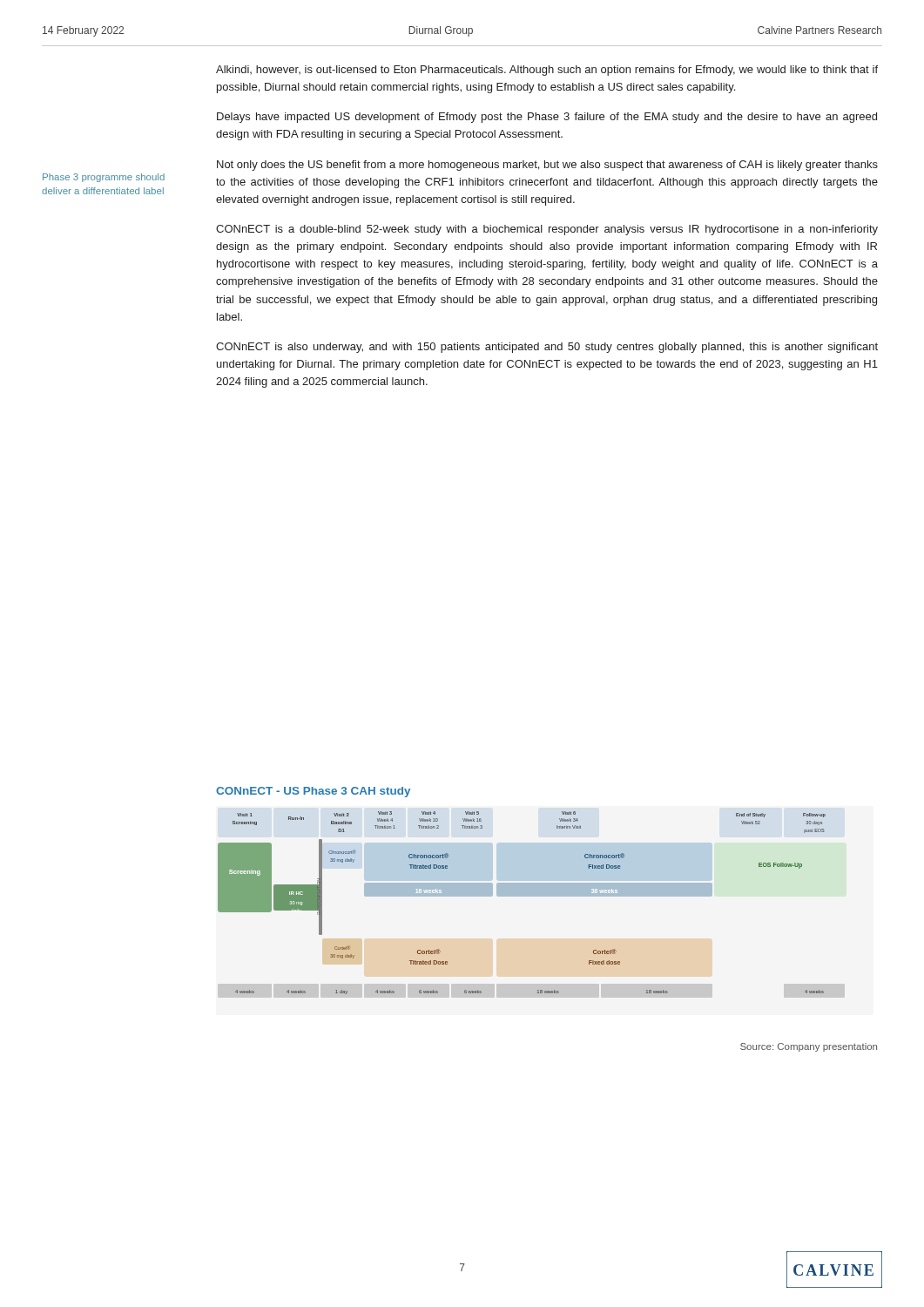
Task: Find the region starting "CONnECT - US Phase 3 CAH study"
Action: pyautogui.click(x=313, y=791)
